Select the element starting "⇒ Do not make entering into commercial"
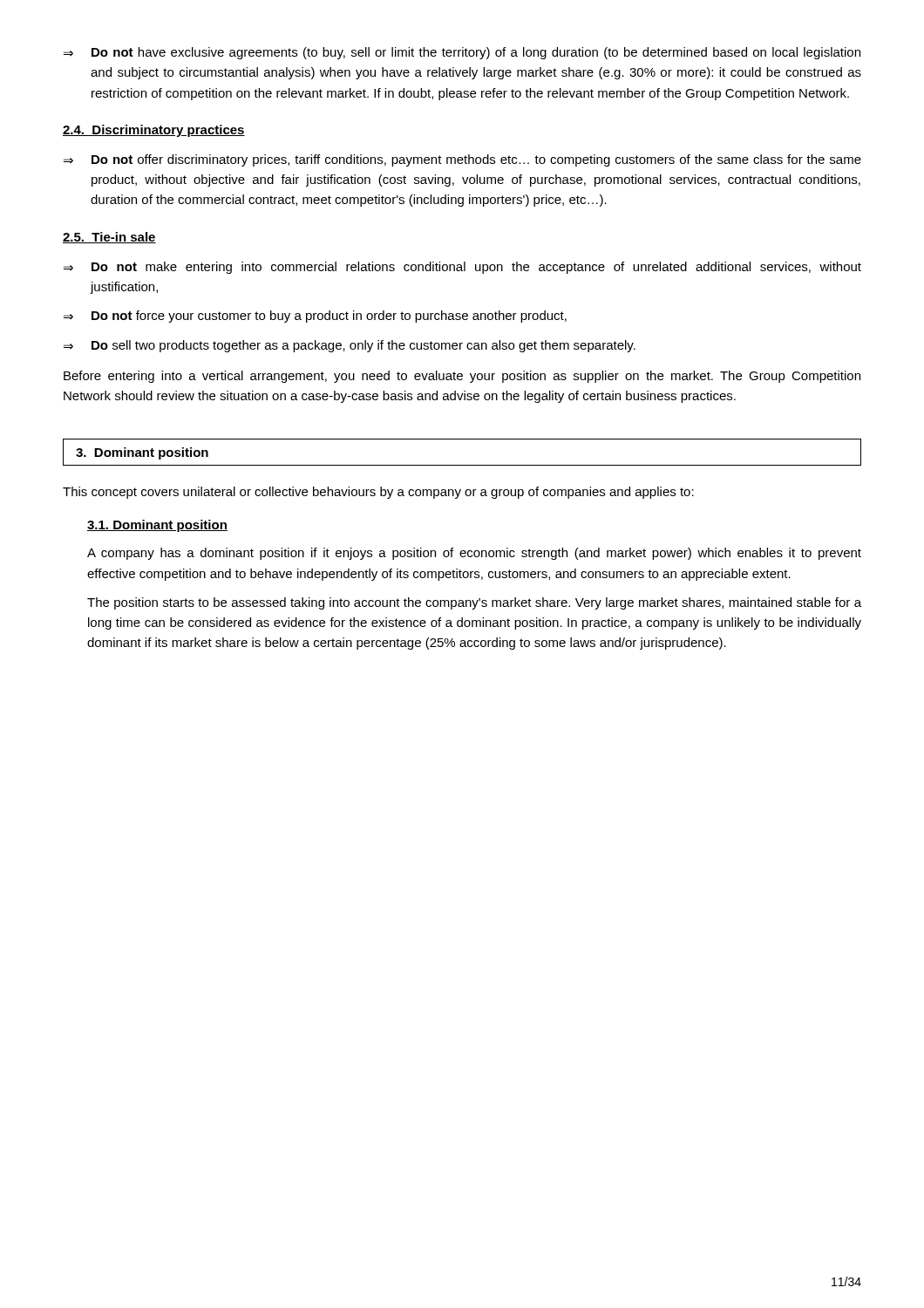The image size is (924, 1308). point(462,276)
